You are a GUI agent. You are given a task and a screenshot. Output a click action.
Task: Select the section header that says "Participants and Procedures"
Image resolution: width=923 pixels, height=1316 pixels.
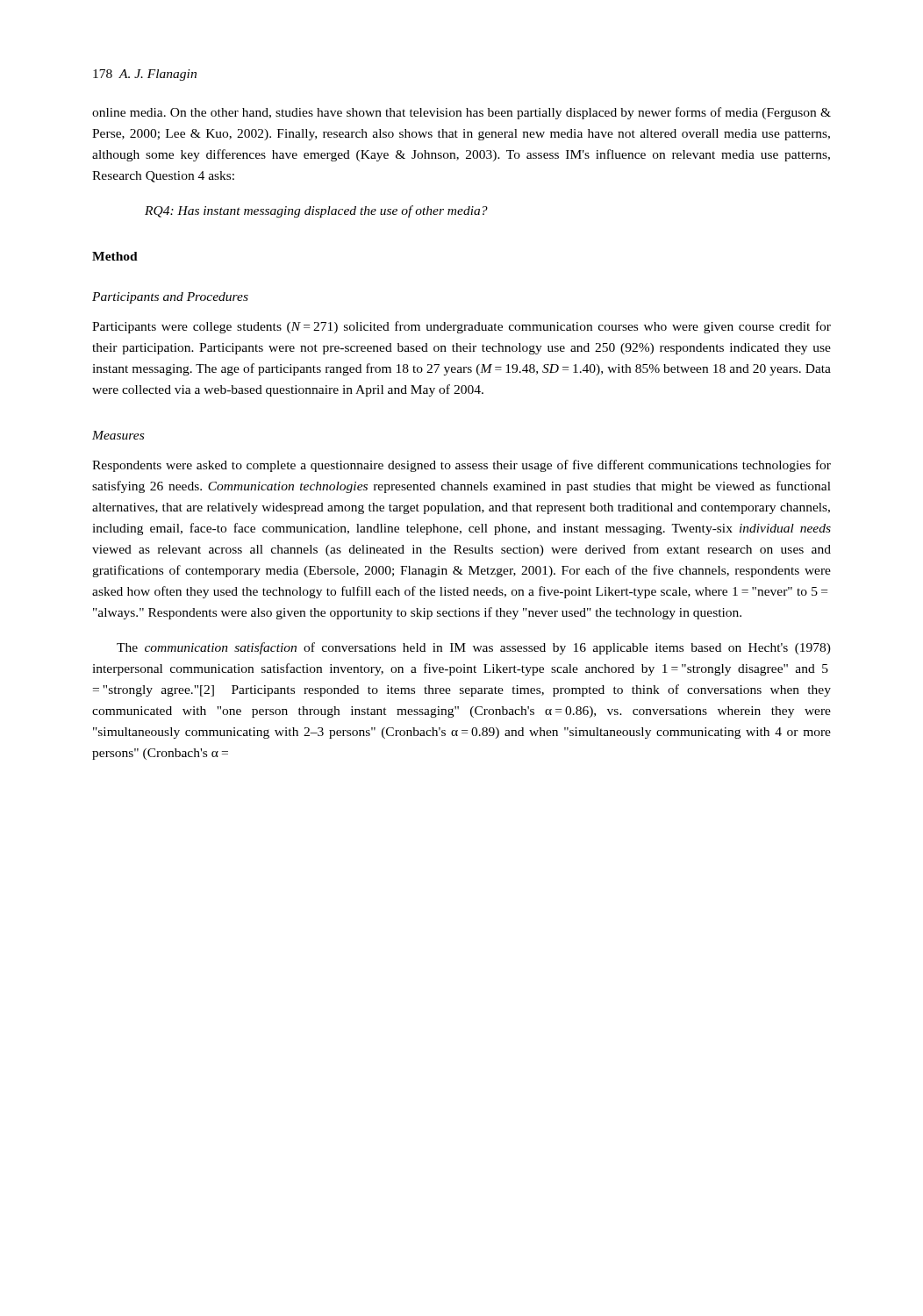(170, 296)
